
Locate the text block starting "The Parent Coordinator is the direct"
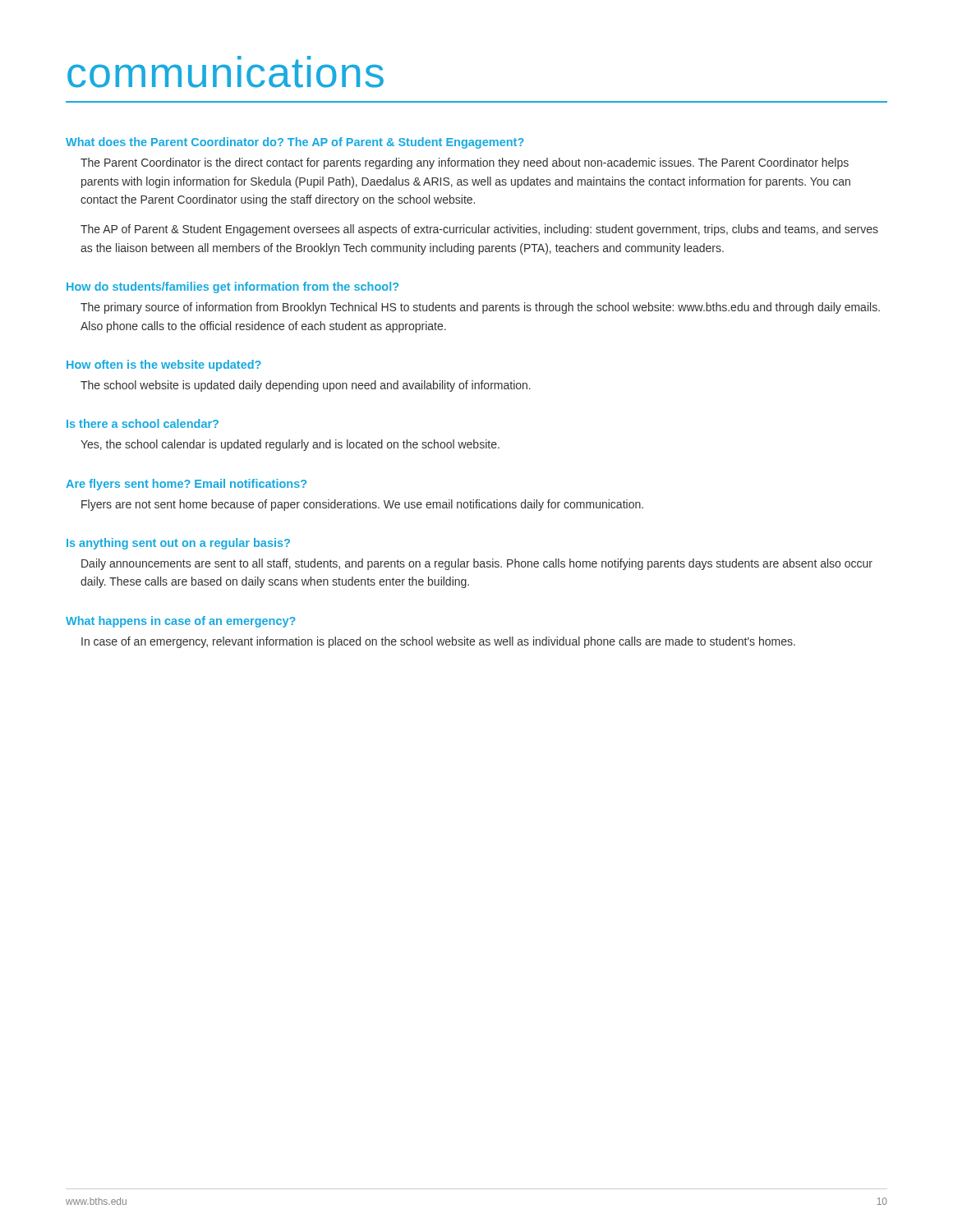pos(484,205)
